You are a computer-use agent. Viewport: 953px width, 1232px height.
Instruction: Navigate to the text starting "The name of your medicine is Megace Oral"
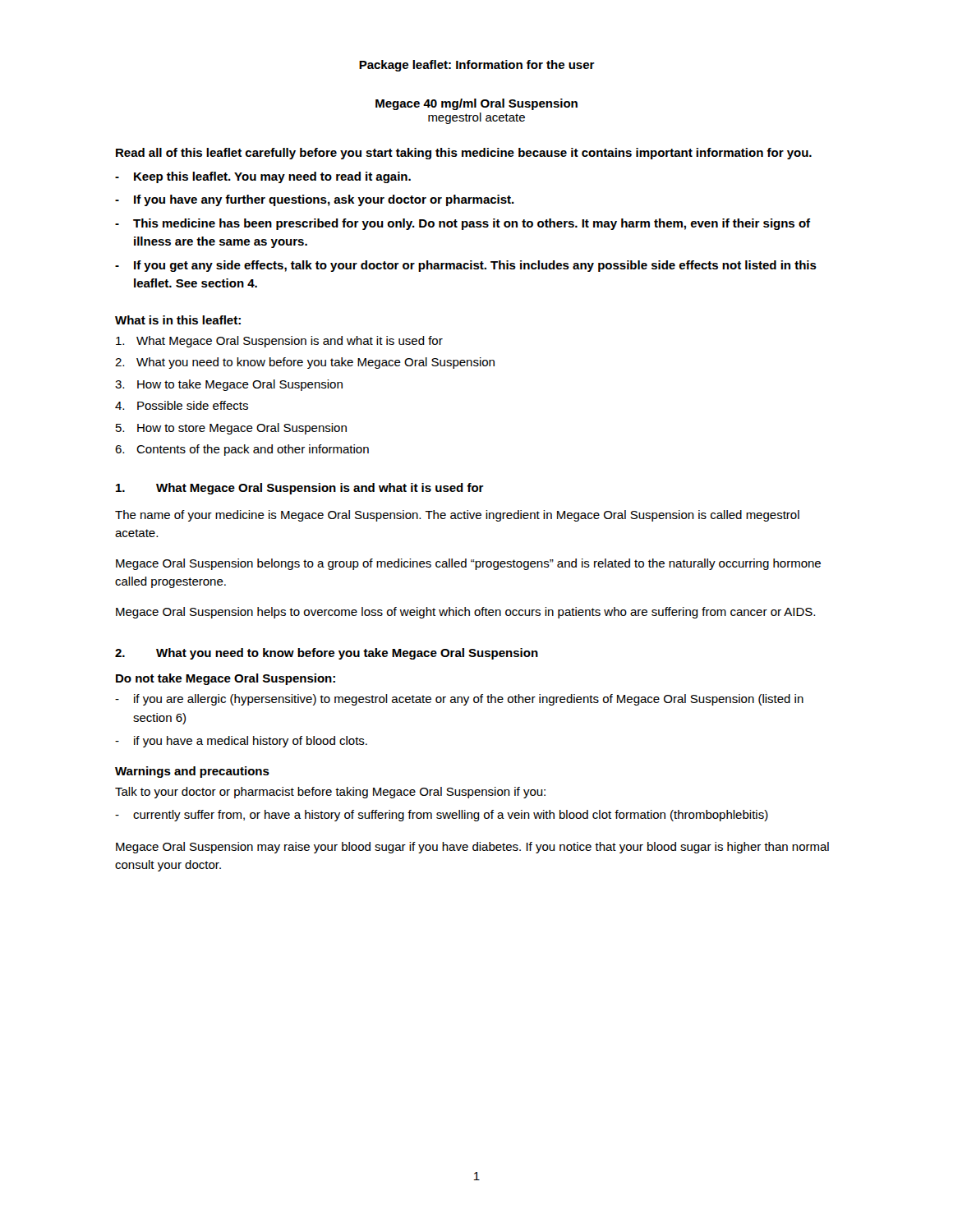457,523
